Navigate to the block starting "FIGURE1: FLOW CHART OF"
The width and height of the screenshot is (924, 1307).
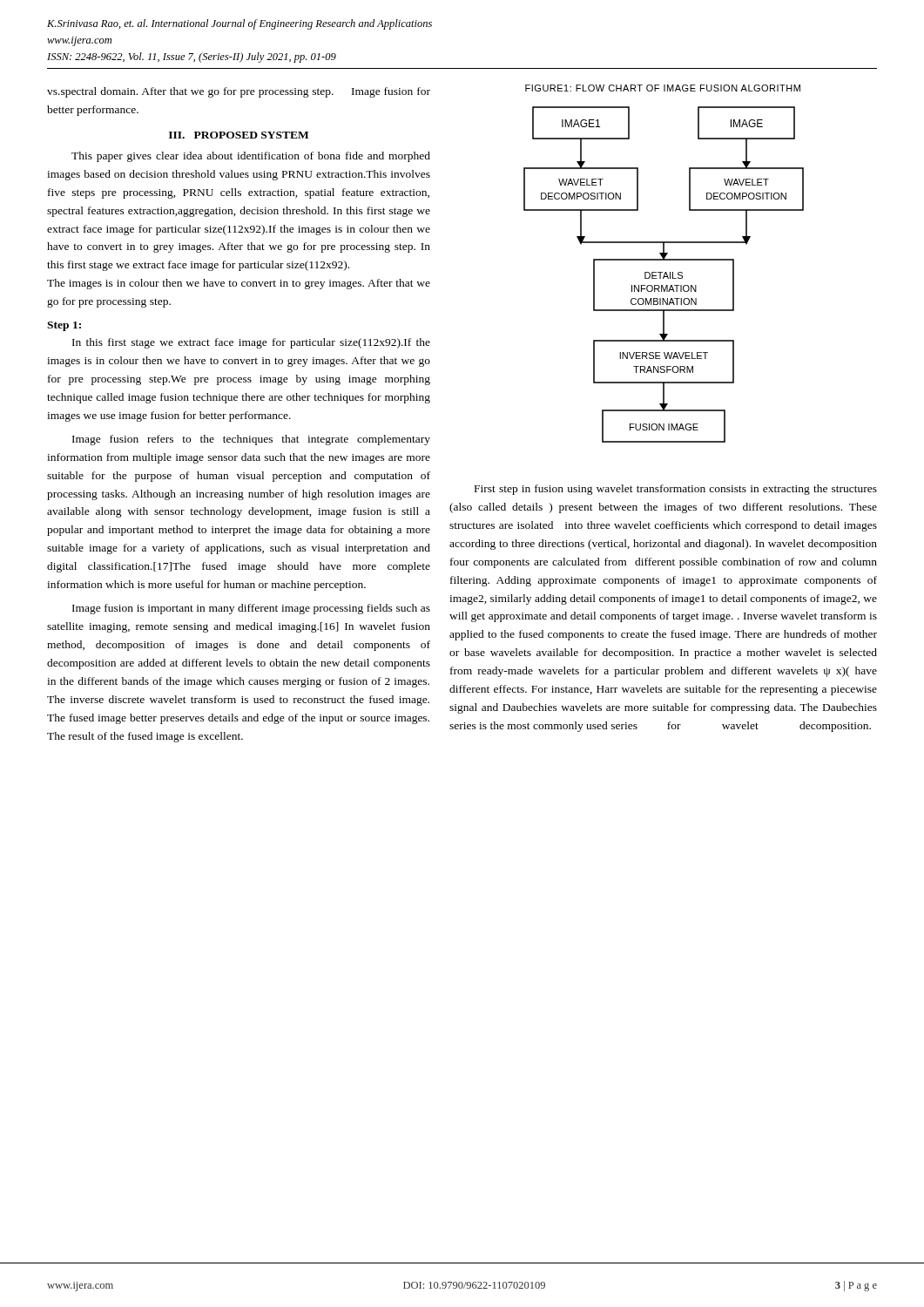pyautogui.click(x=663, y=88)
